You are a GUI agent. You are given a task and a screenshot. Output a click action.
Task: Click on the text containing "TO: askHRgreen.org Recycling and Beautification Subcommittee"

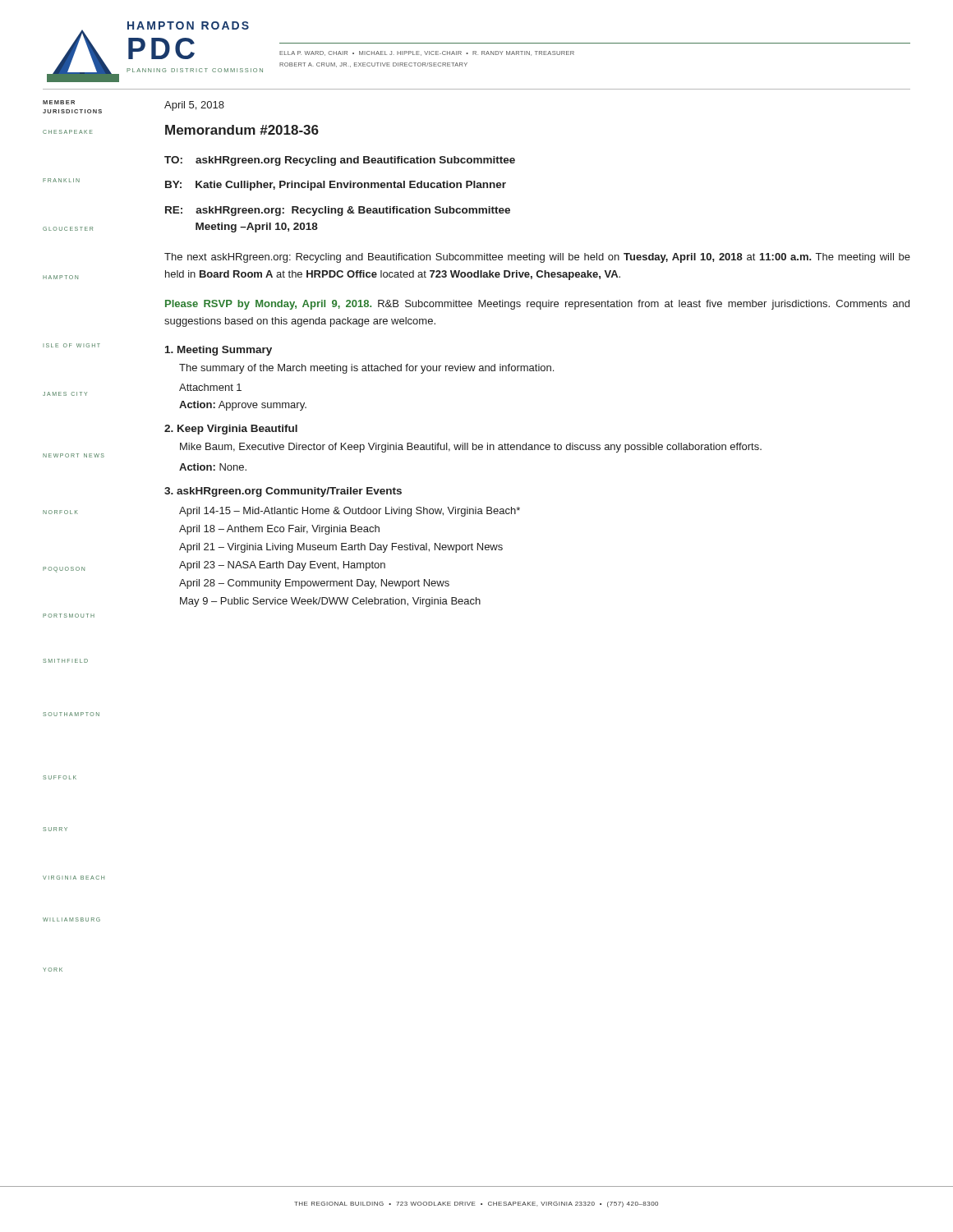[340, 160]
